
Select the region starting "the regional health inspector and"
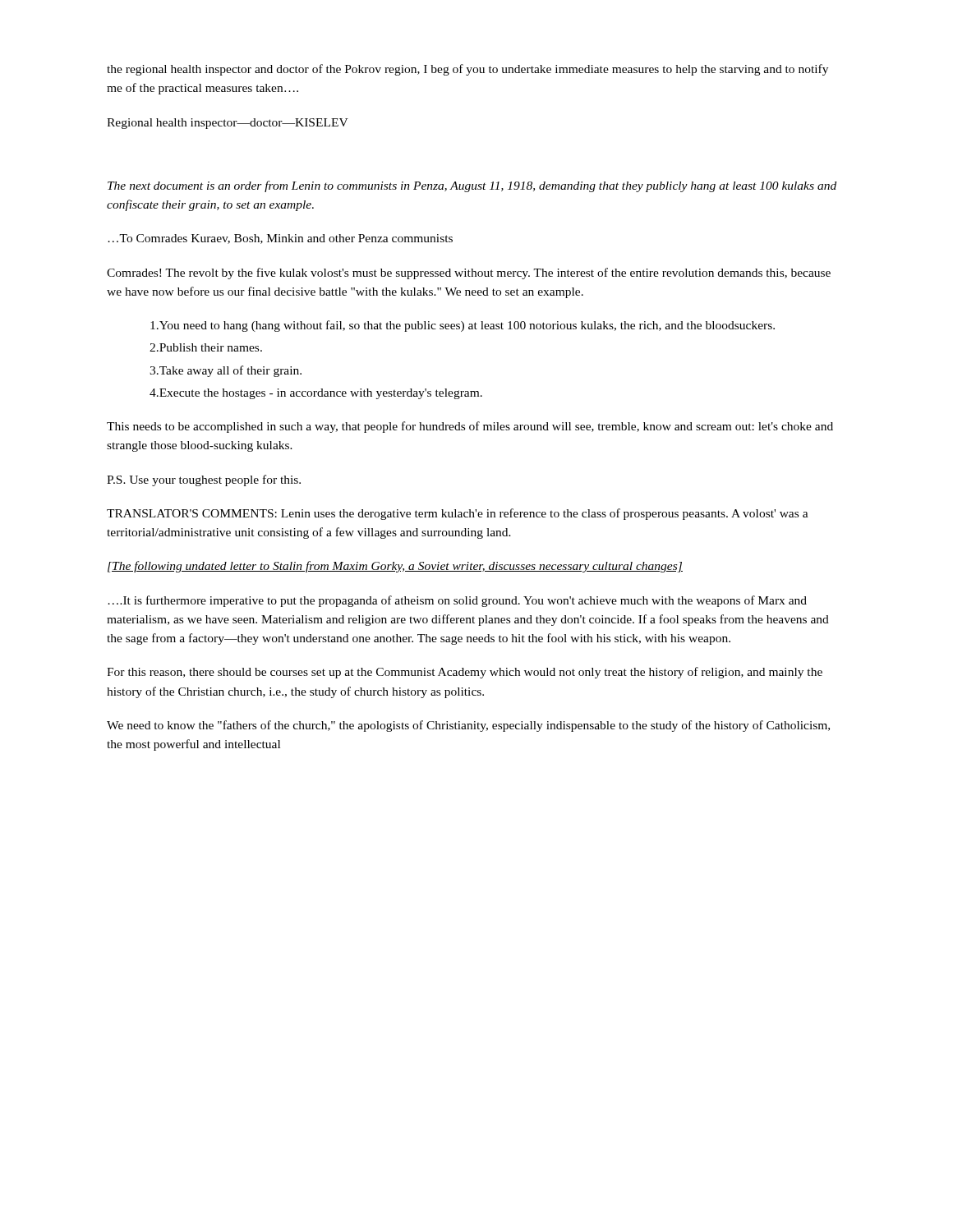[468, 78]
